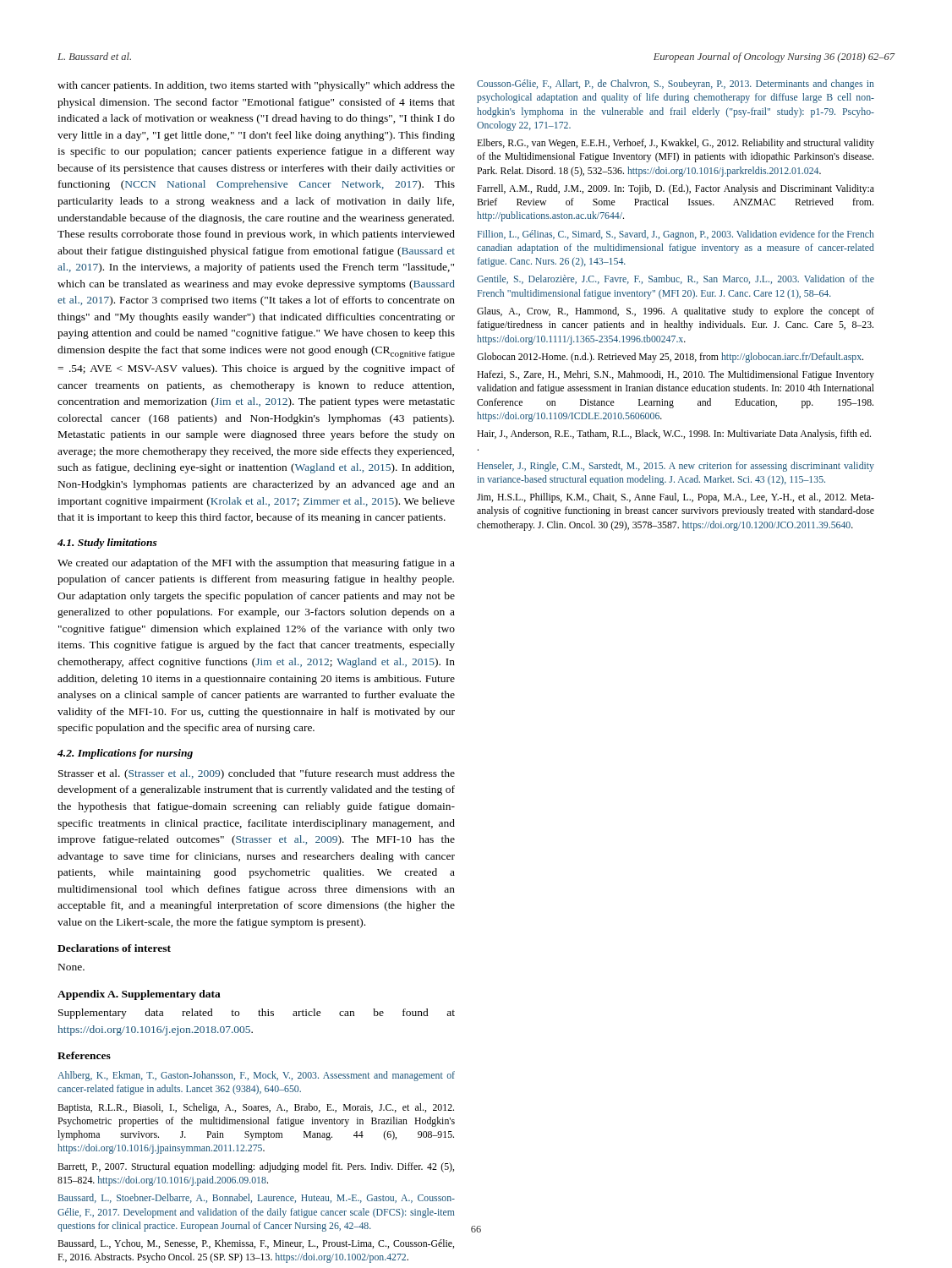Find the list item with the text "Elbers, R.G., van Wegen,"

point(676,157)
